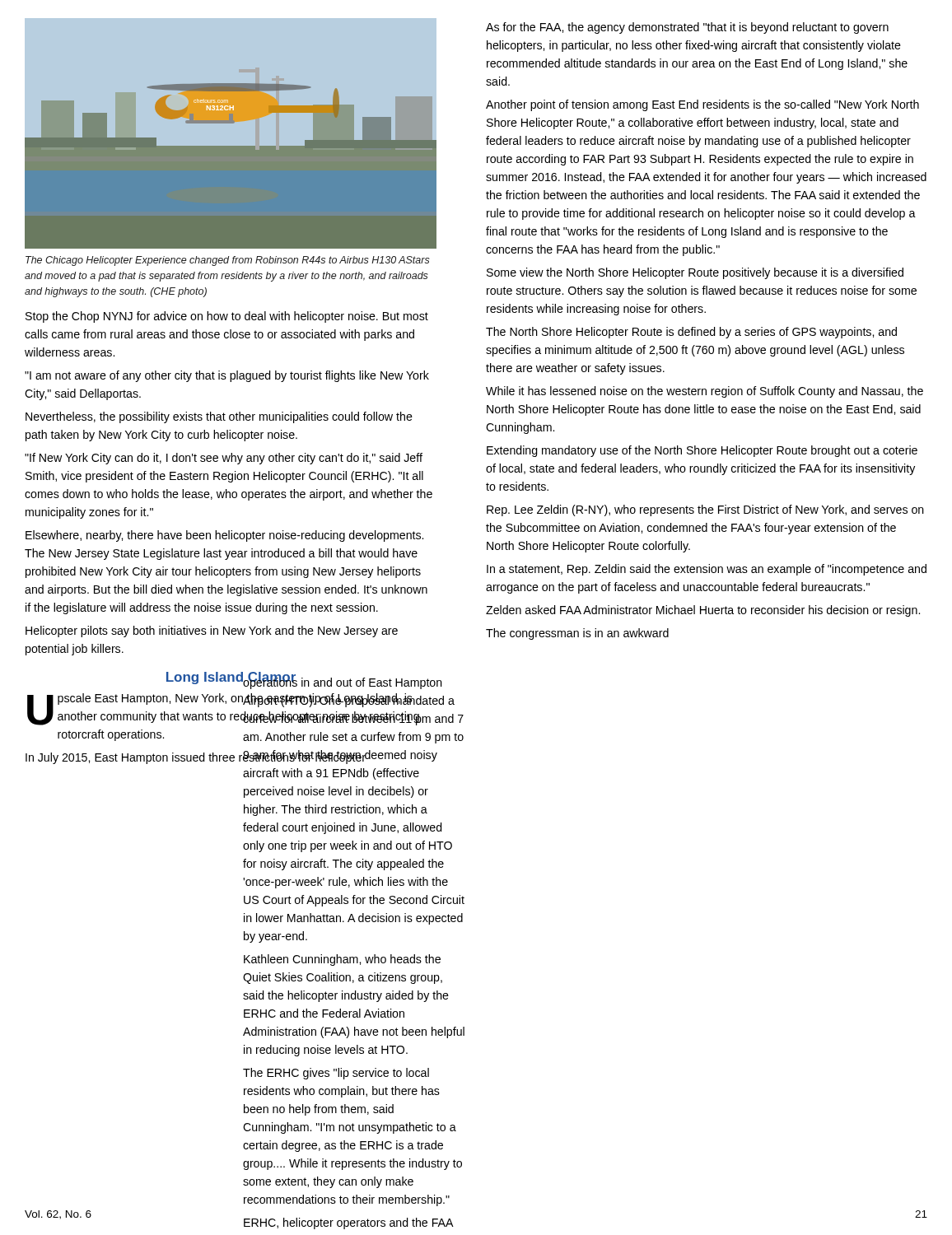Select the block starting "In July 2015, East Hampton issued three restrictions"
Image resolution: width=952 pixels, height=1235 pixels.
pyautogui.click(x=231, y=758)
